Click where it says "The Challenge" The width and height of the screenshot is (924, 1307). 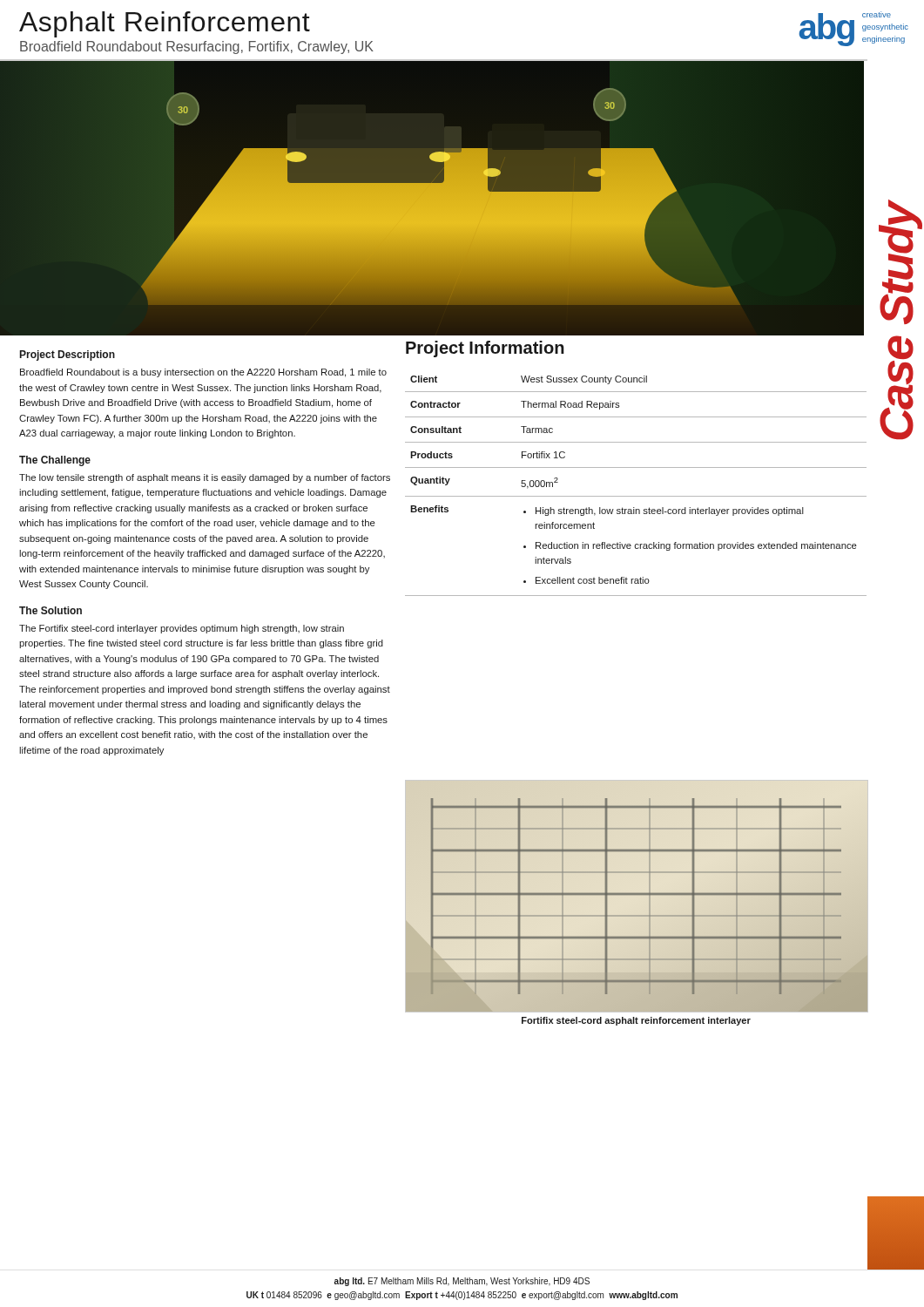(55, 460)
